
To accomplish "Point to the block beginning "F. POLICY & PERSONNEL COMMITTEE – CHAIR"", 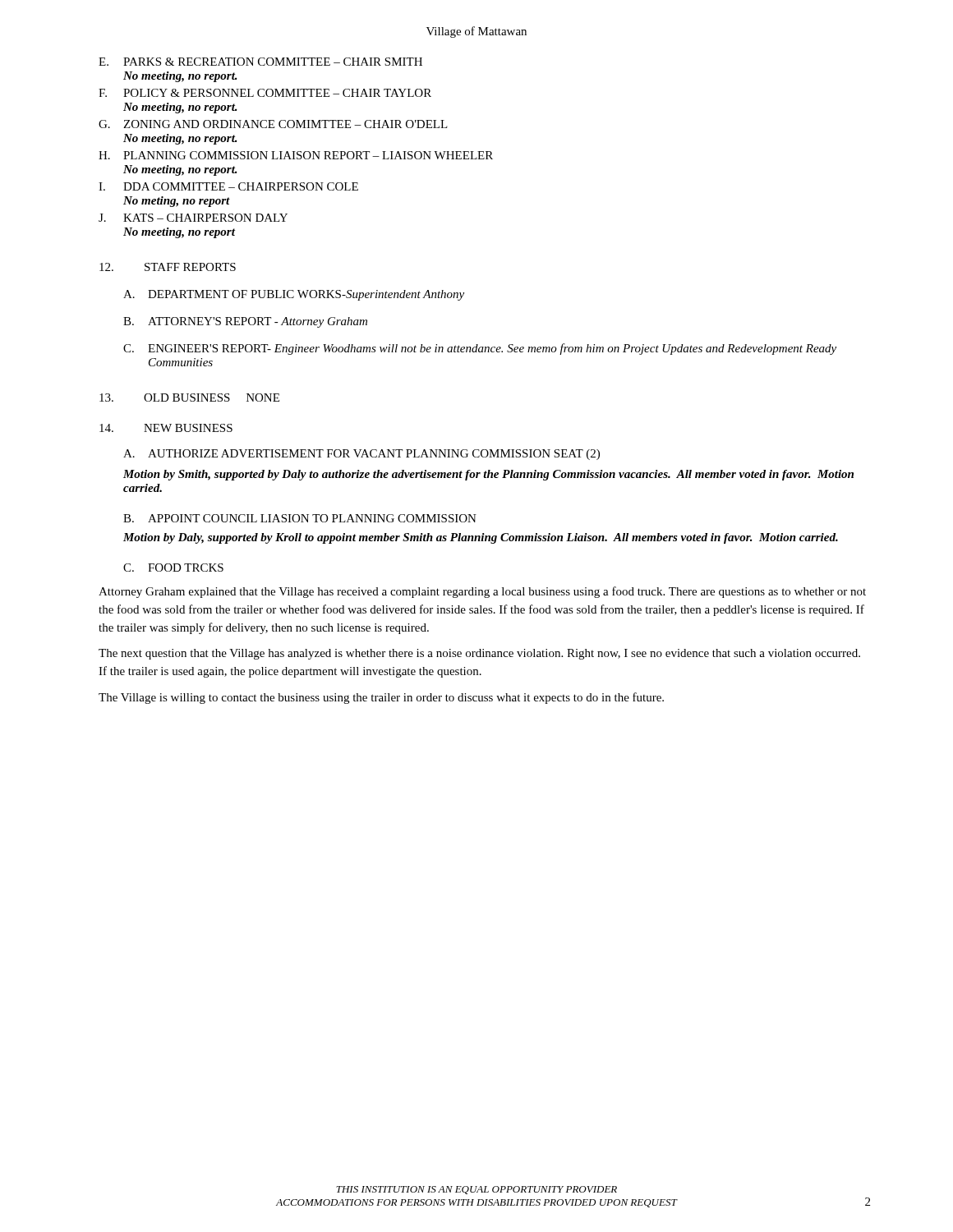I will point(265,93).
